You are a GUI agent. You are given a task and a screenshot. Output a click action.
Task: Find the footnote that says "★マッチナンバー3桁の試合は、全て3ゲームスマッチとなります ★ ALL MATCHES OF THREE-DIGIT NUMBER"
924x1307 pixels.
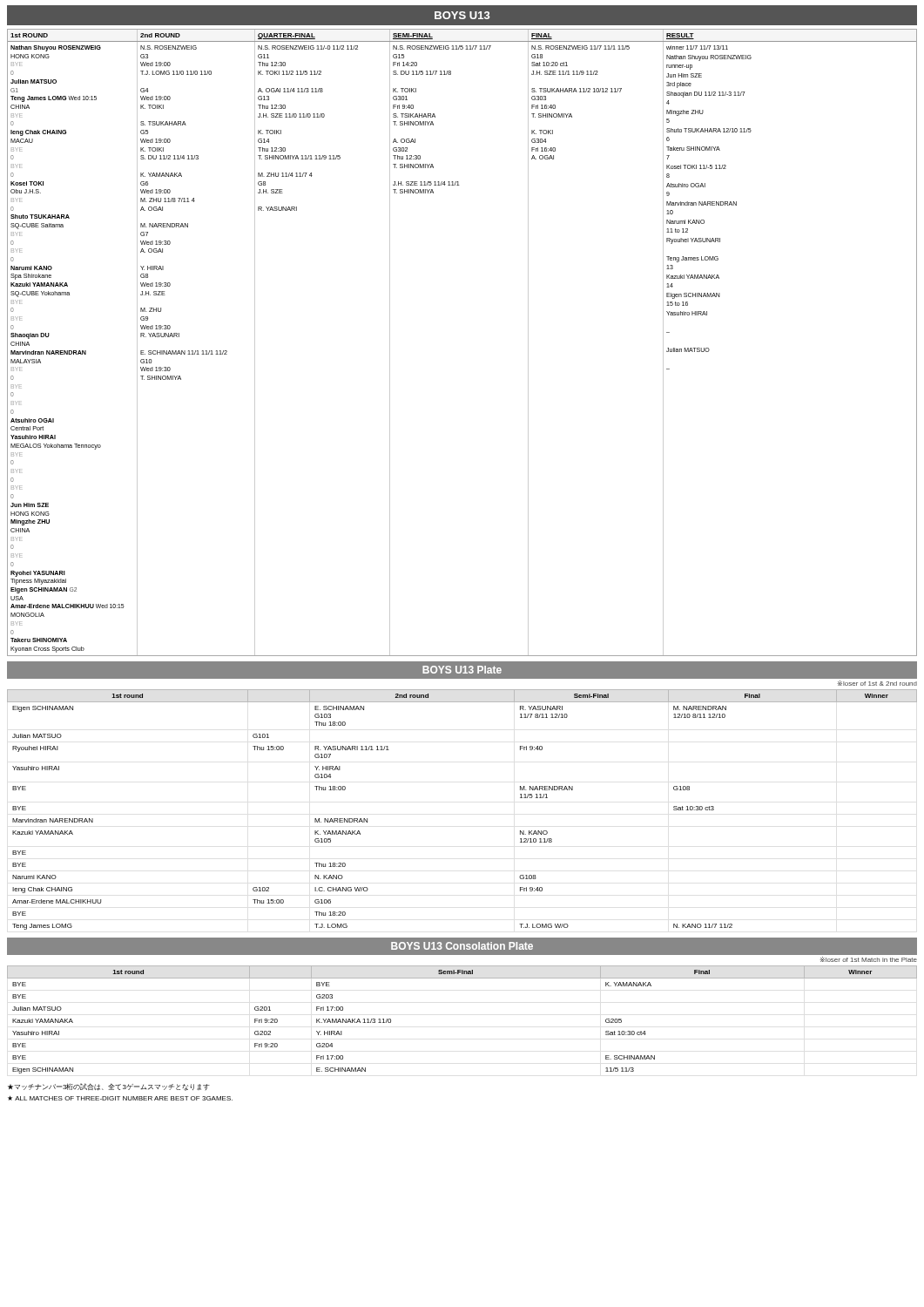(x=120, y=1093)
